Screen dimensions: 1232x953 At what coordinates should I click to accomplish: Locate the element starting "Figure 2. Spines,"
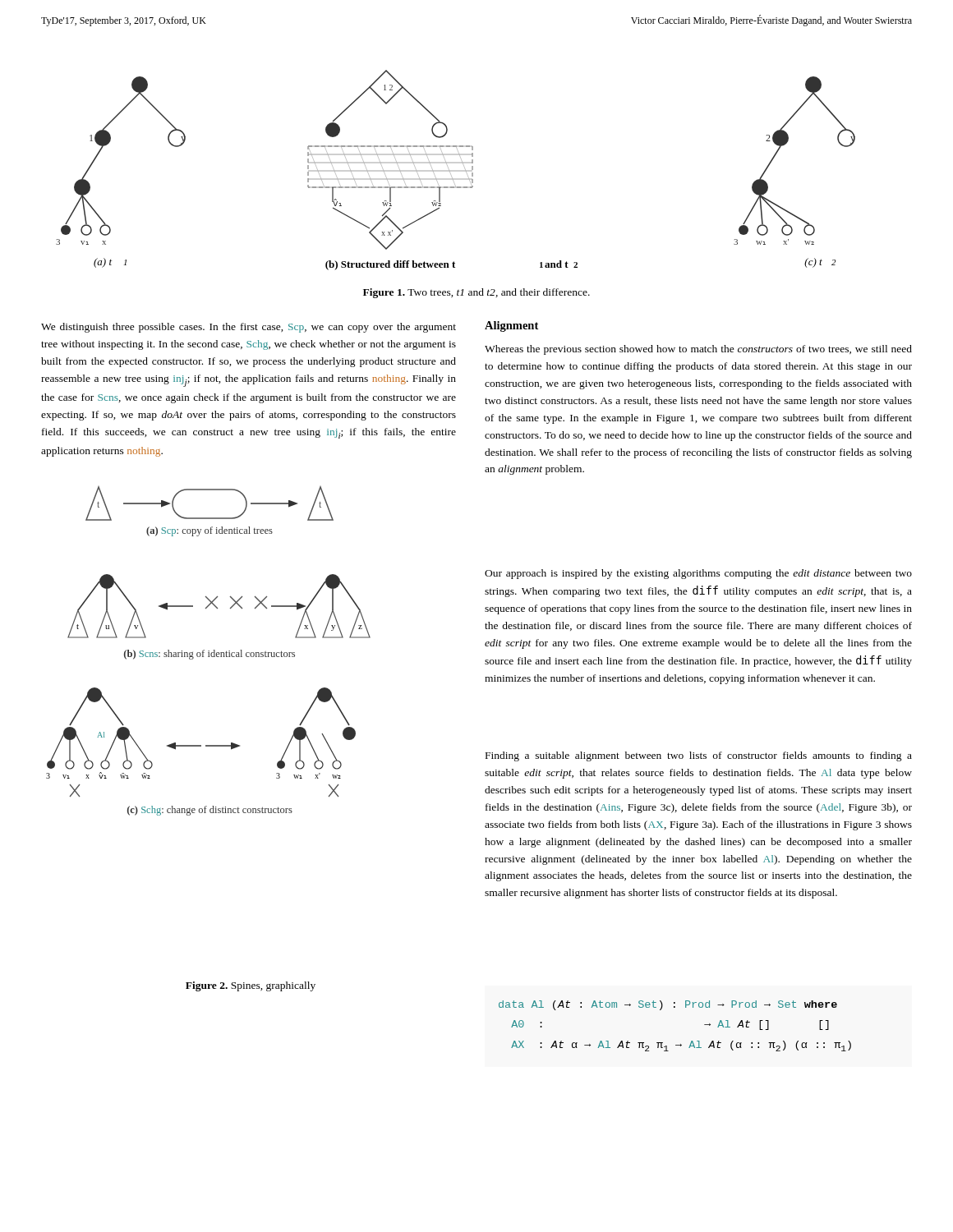click(251, 985)
